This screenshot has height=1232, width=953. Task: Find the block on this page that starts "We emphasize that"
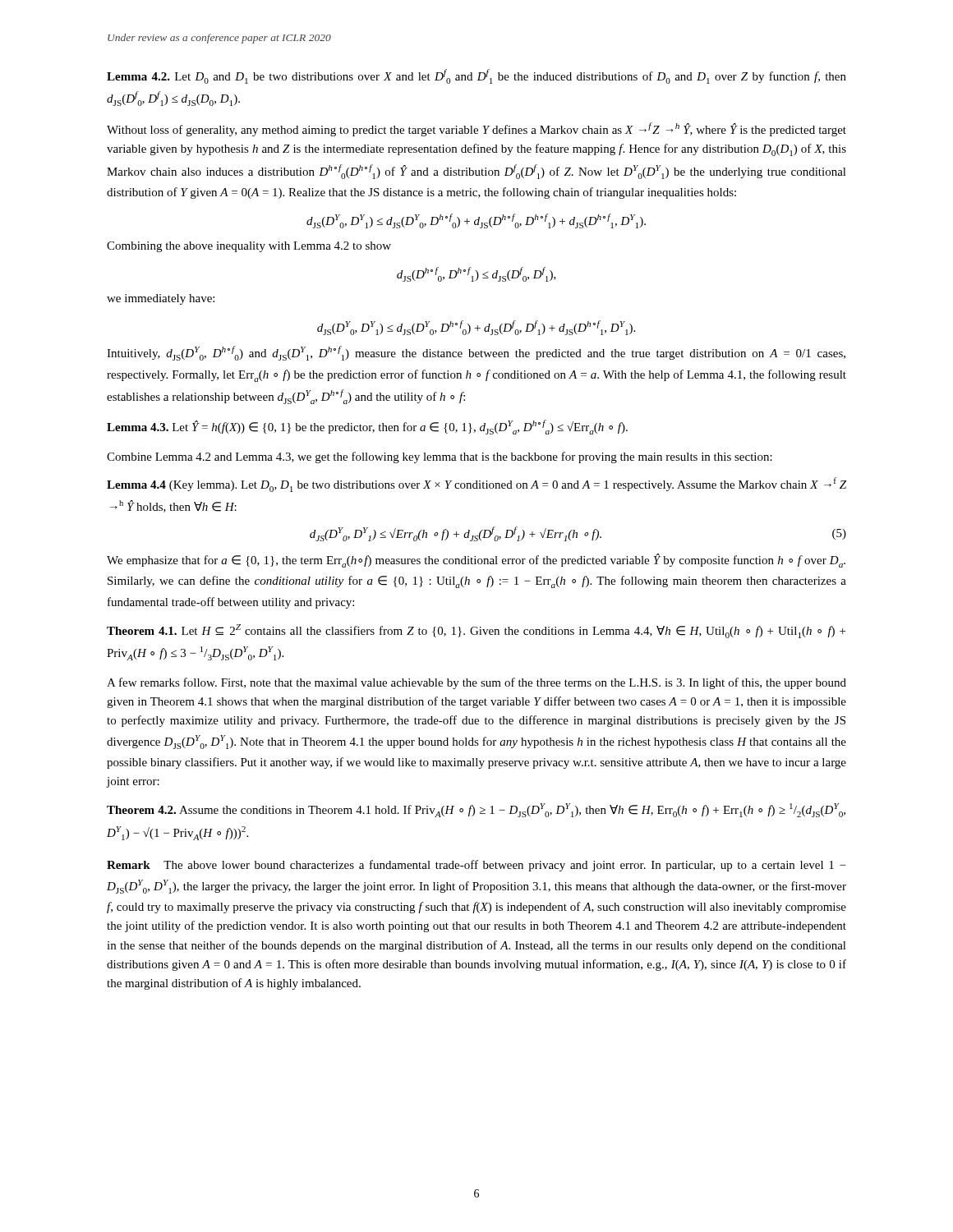(476, 581)
